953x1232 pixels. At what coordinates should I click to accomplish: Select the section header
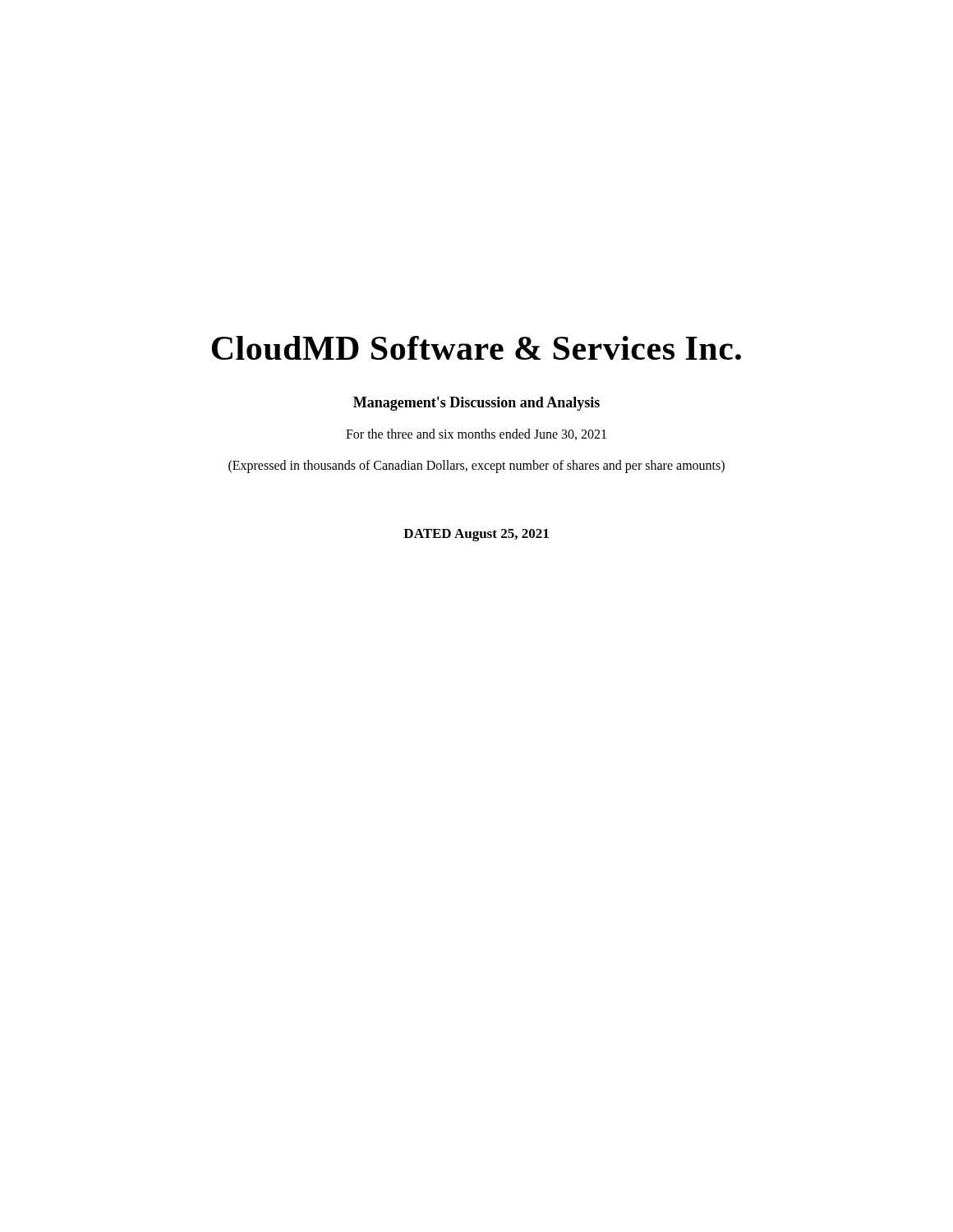click(x=476, y=403)
